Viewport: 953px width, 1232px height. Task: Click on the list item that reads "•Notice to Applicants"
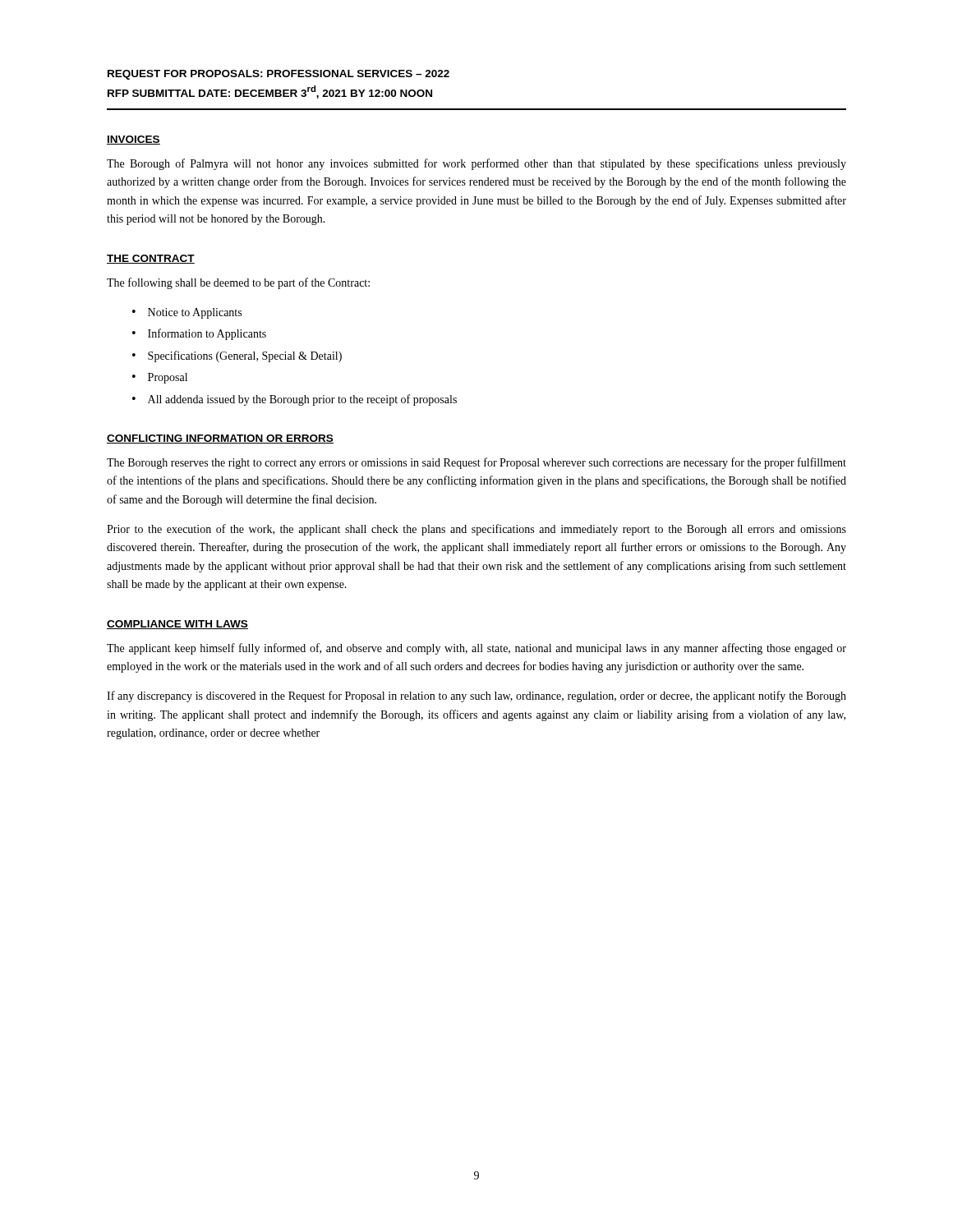[x=187, y=313]
